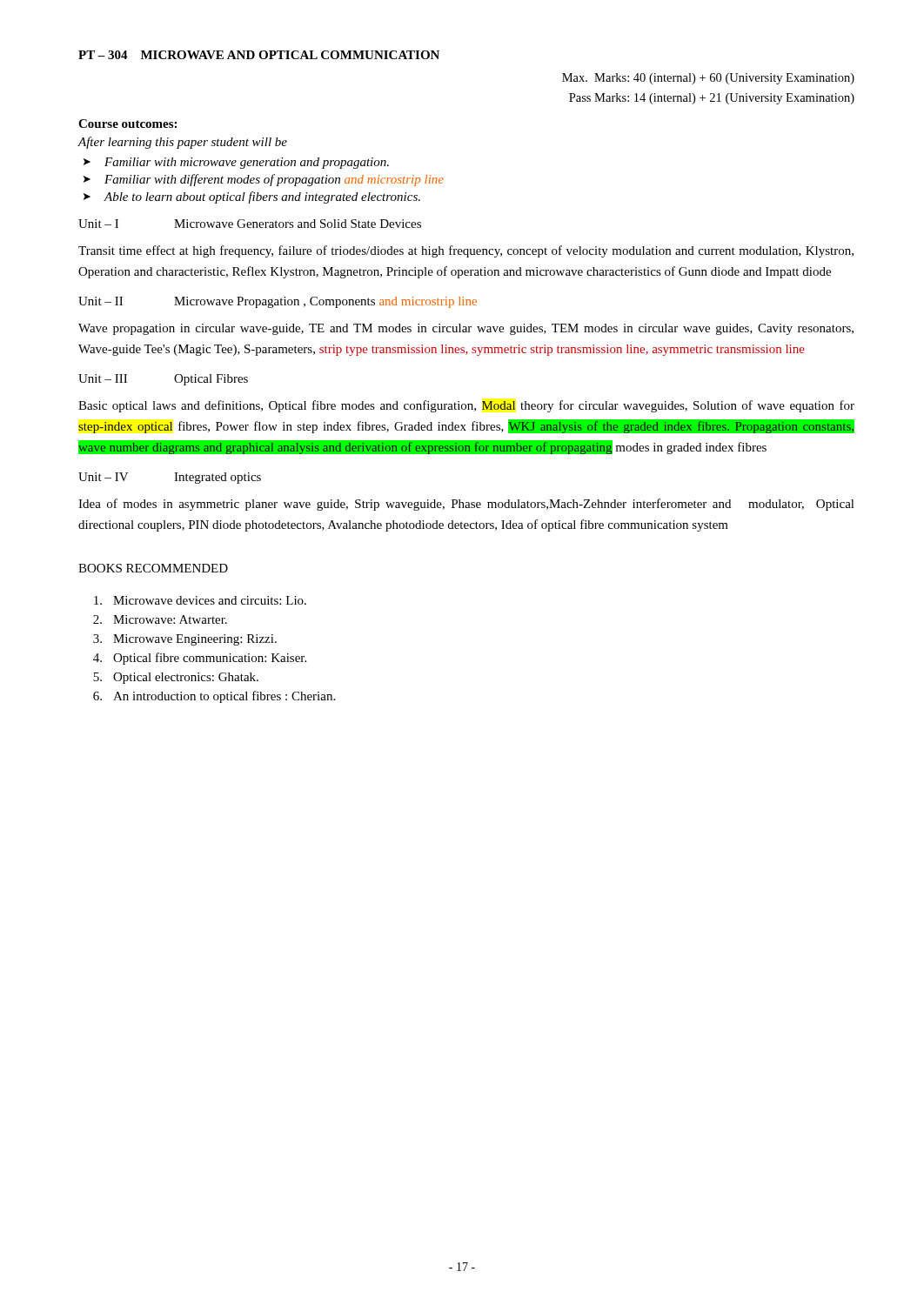Navigate to the block starting "Familiar with microwave generation and propagation."
The height and width of the screenshot is (1305, 924).
[x=247, y=162]
